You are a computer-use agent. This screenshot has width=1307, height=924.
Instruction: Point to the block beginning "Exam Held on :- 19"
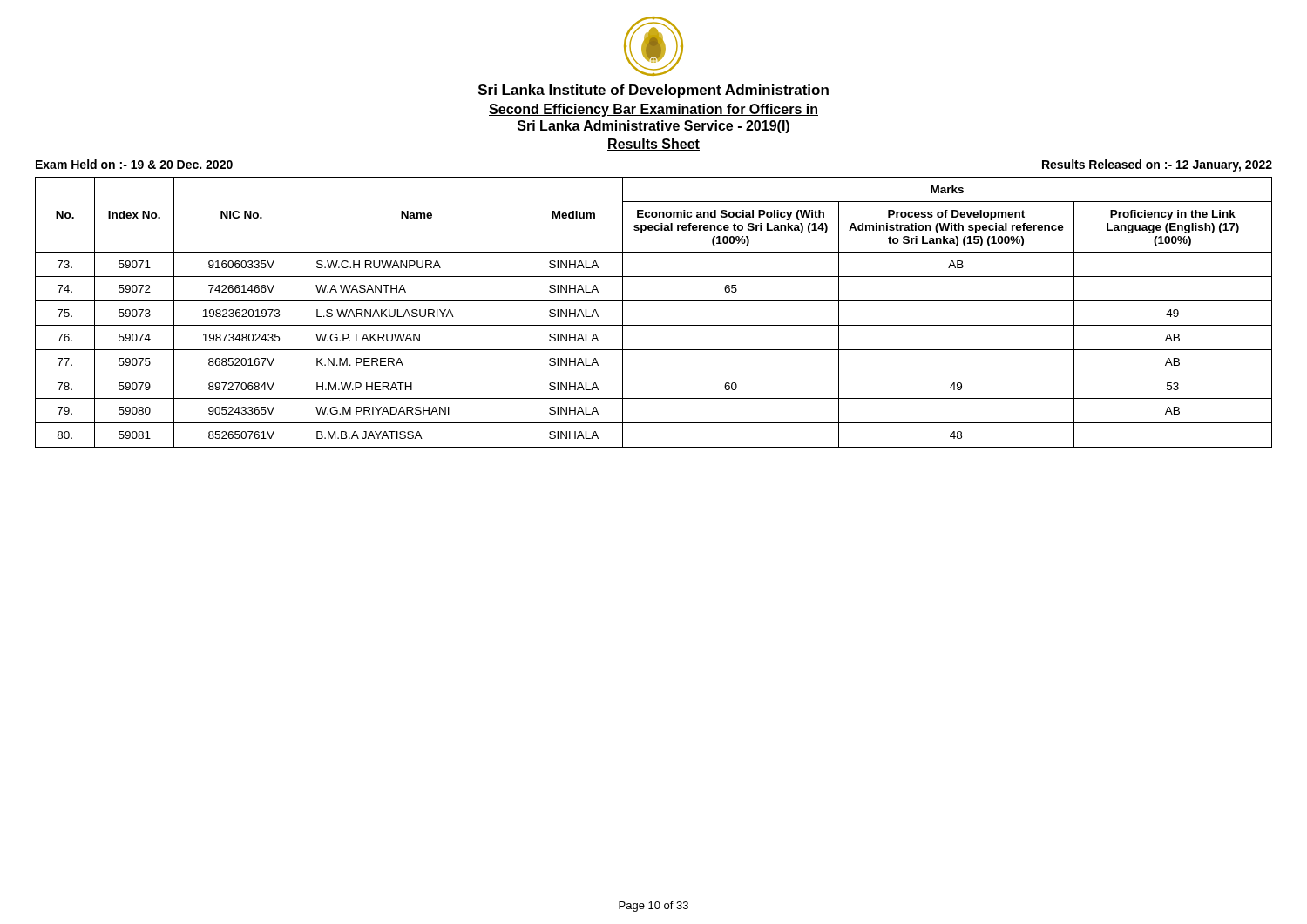point(134,165)
